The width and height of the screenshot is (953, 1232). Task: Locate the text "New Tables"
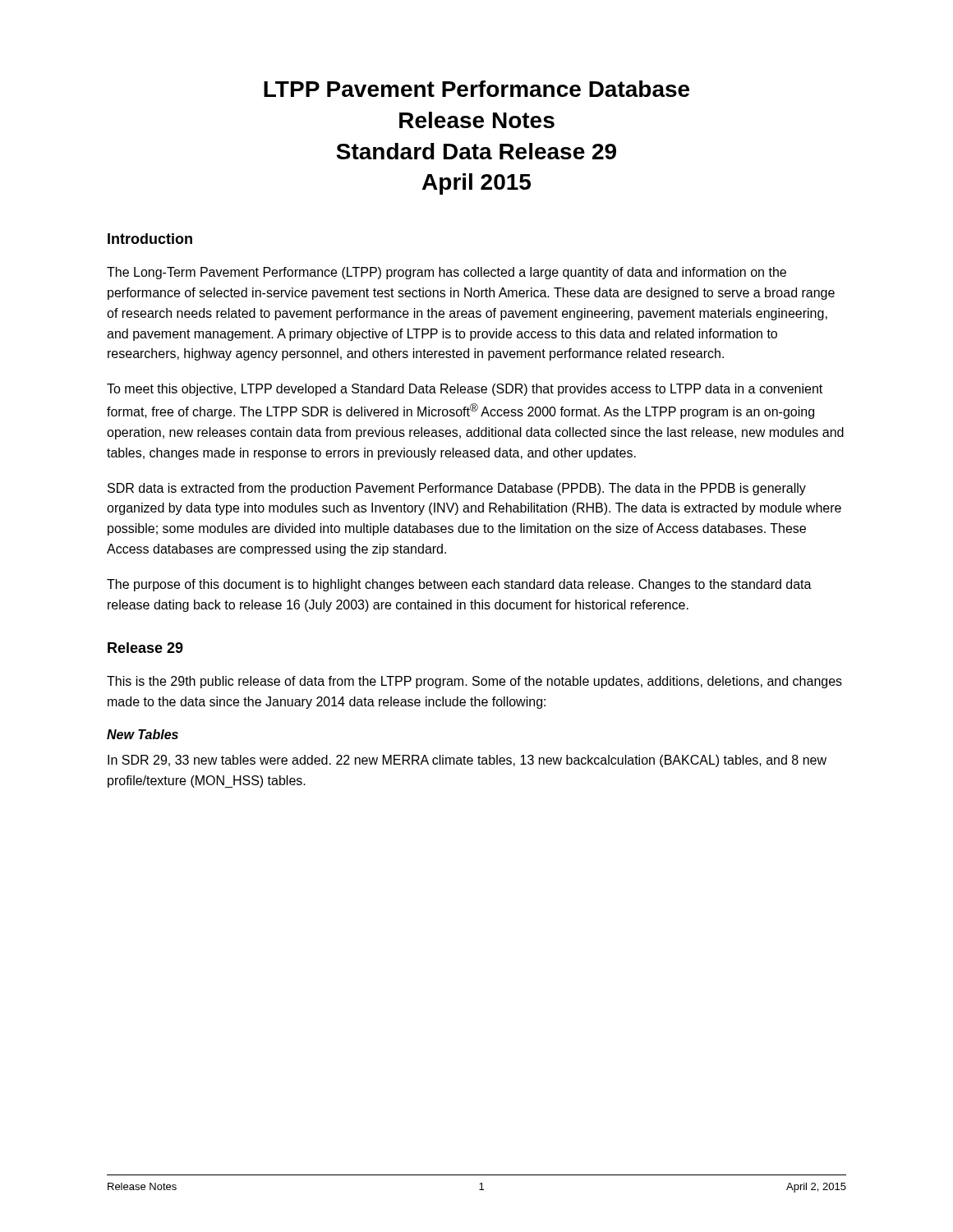[143, 735]
